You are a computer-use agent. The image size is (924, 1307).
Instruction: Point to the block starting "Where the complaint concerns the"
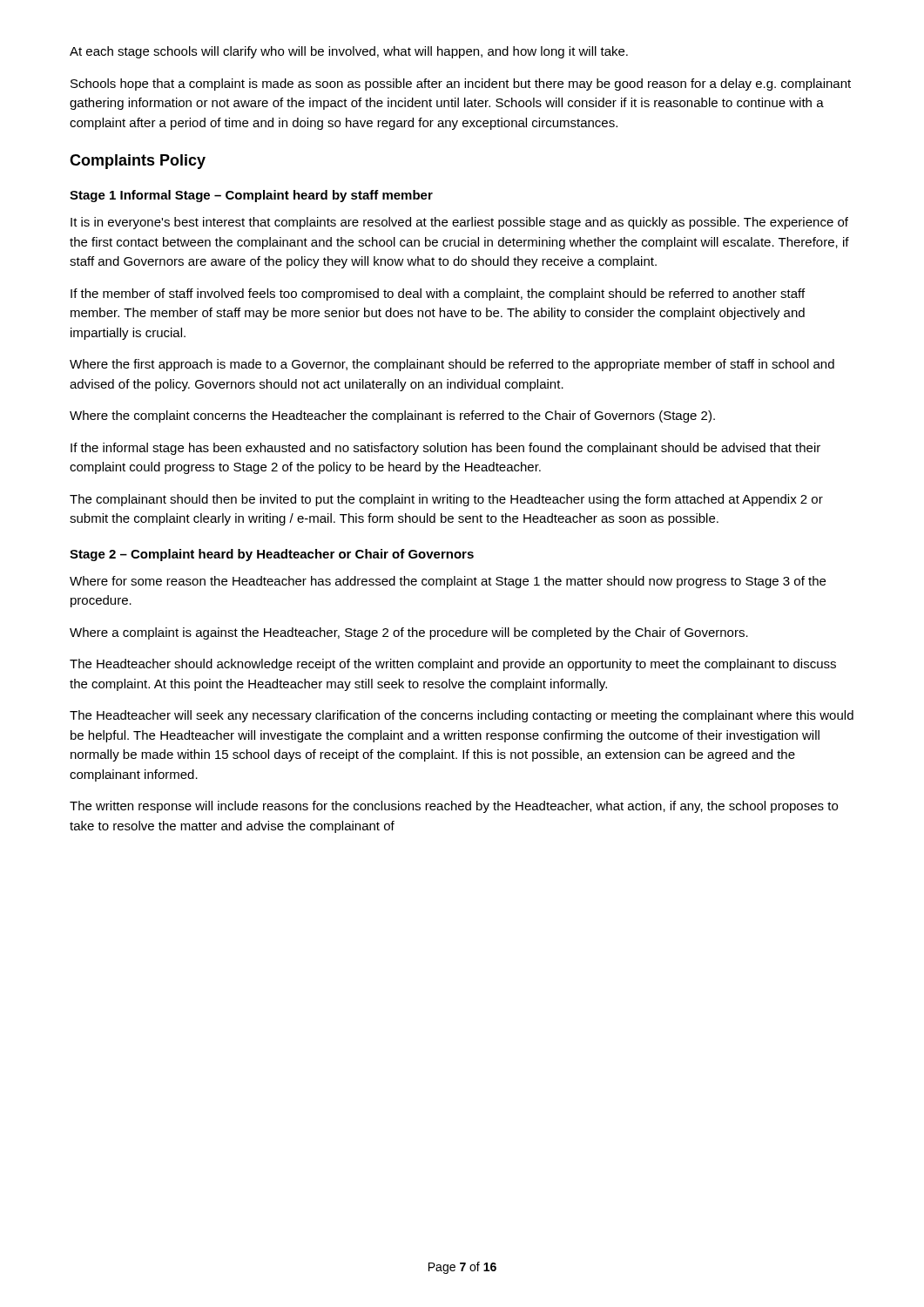point(393,415)
